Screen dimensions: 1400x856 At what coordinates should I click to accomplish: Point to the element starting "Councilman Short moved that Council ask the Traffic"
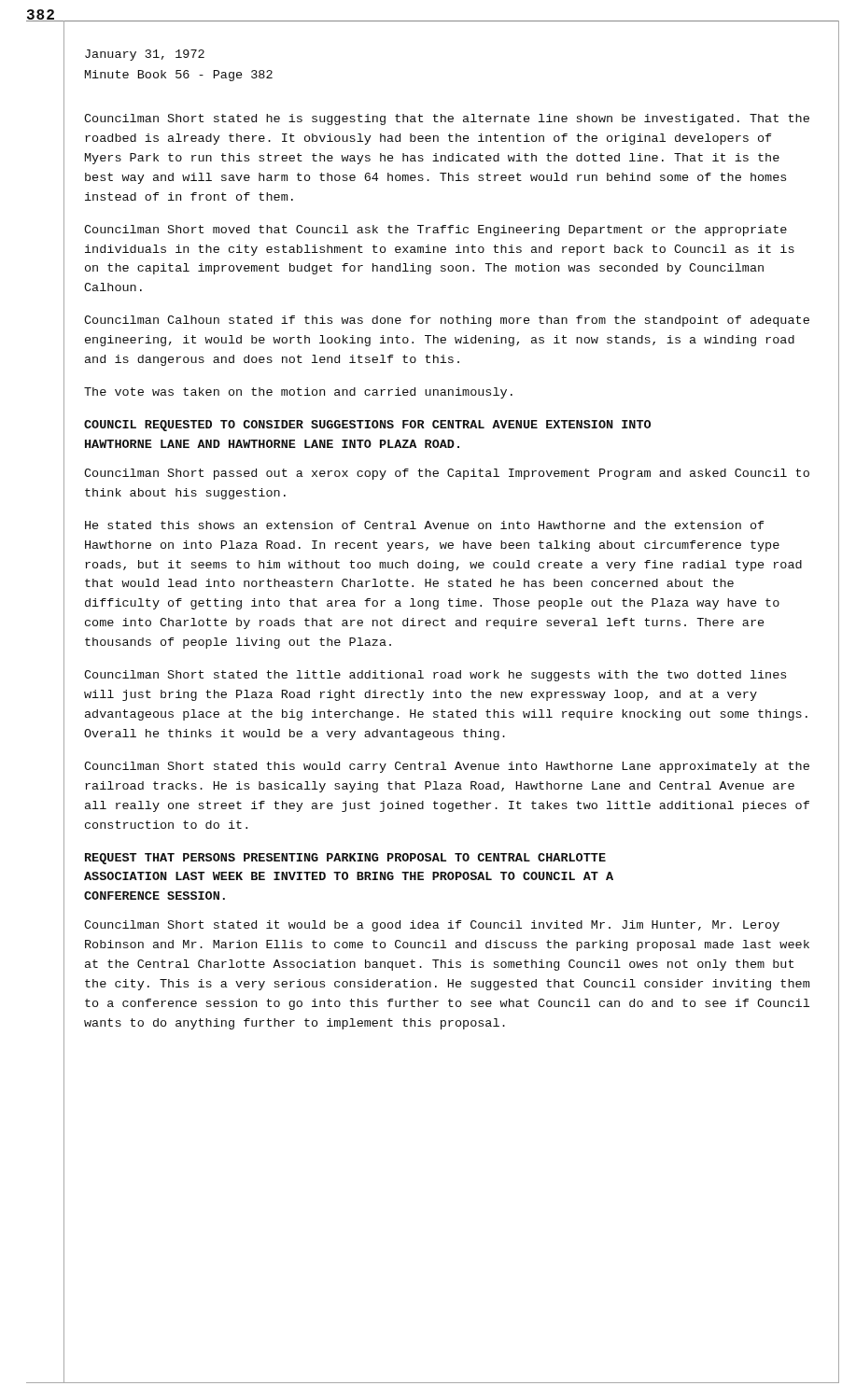pos(439,259)
